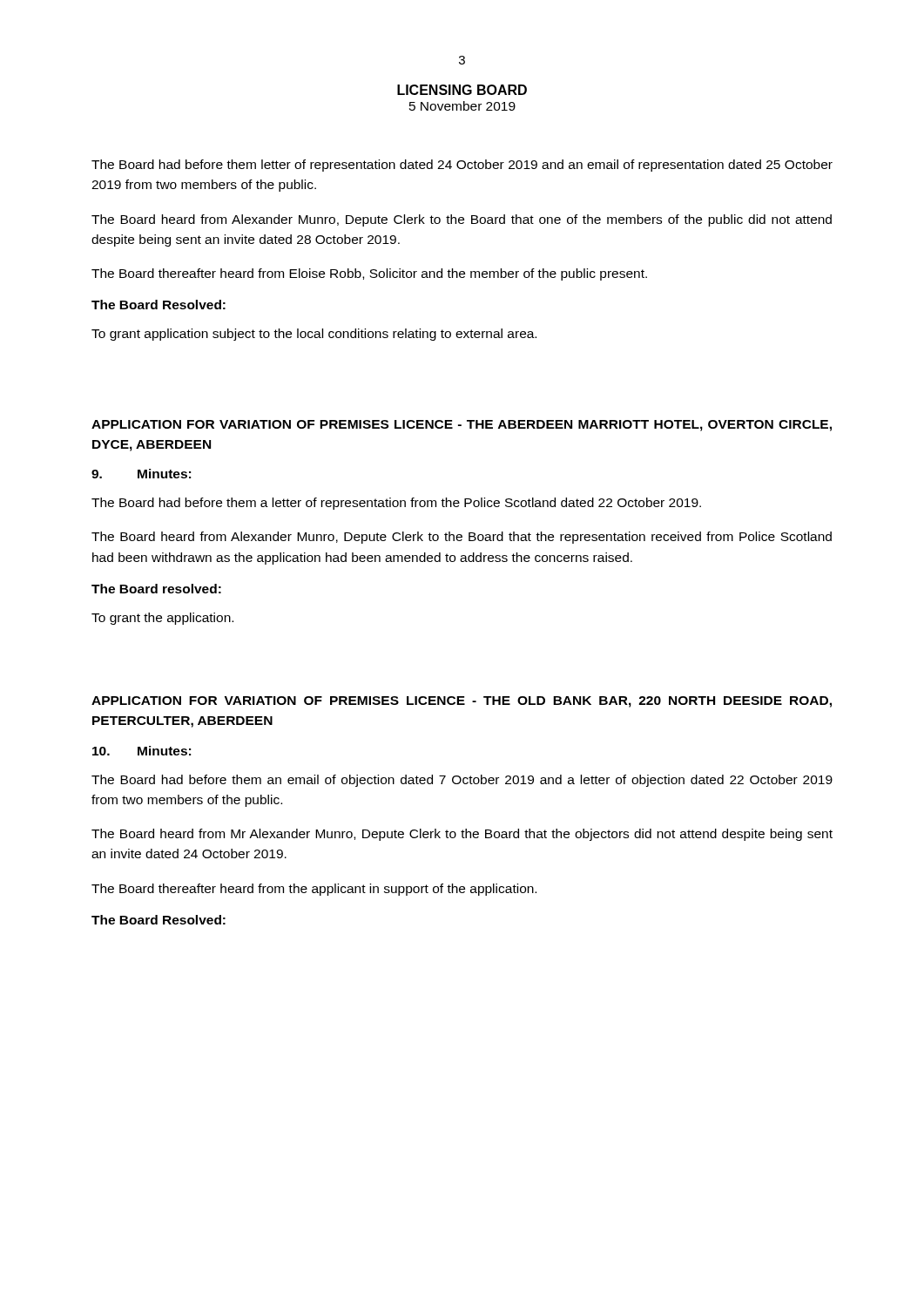
Task: Find the element starting "LICENSING BOARD 5"
Action: 462,98
